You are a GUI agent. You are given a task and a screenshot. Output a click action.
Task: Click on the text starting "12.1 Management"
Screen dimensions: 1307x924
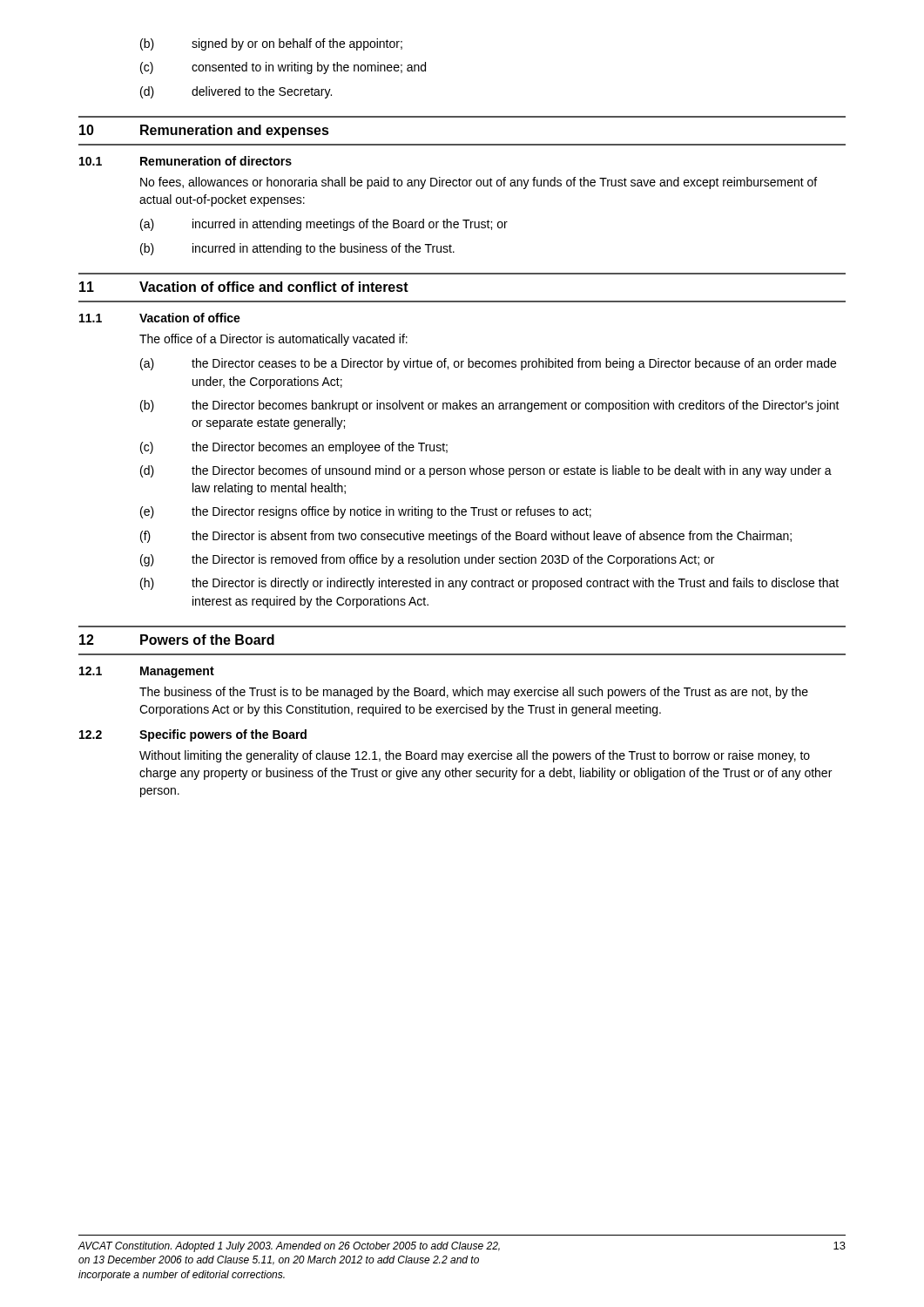pos(146,671)
